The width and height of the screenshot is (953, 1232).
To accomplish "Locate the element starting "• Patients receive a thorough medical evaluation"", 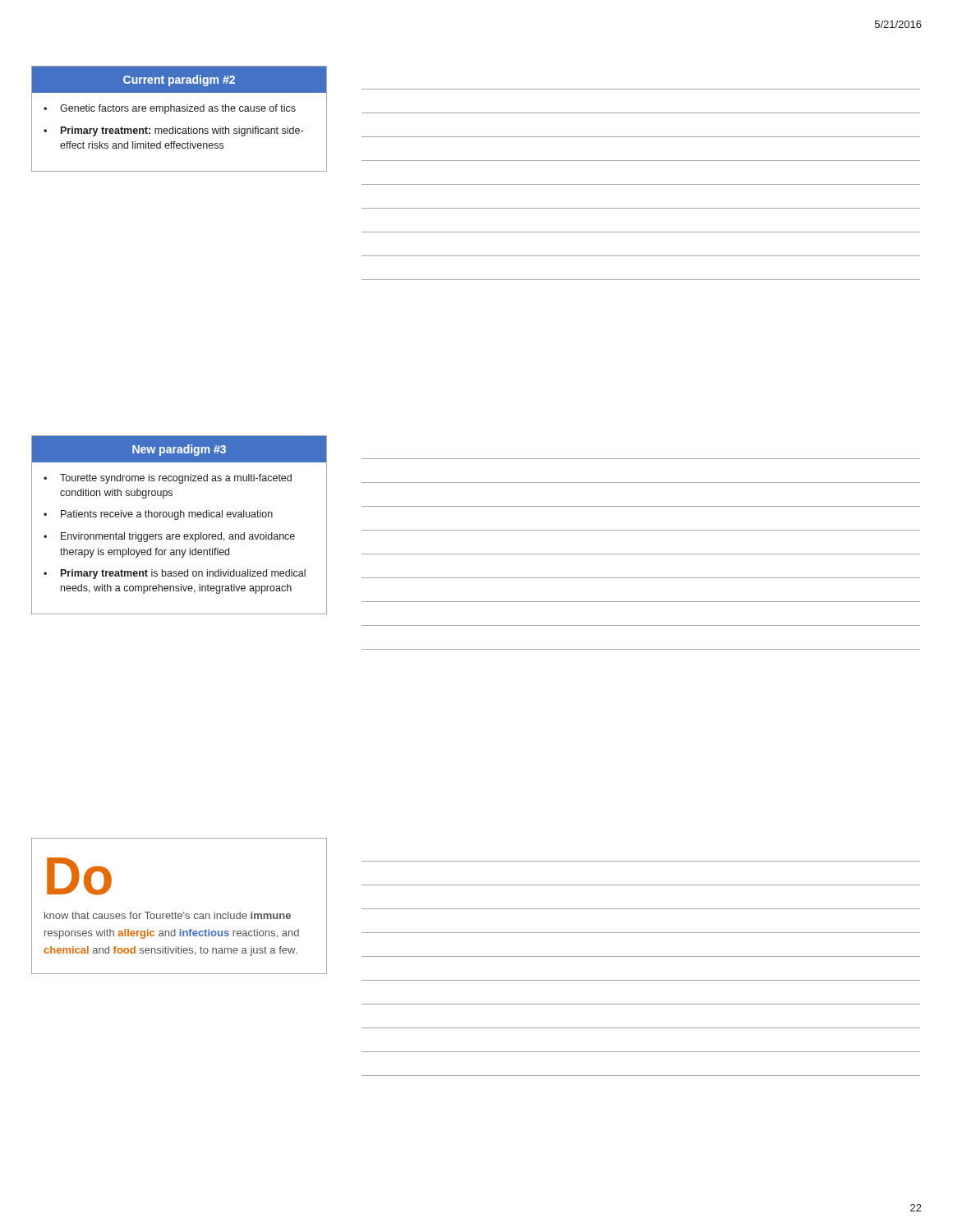I will (x=158, y=515).
